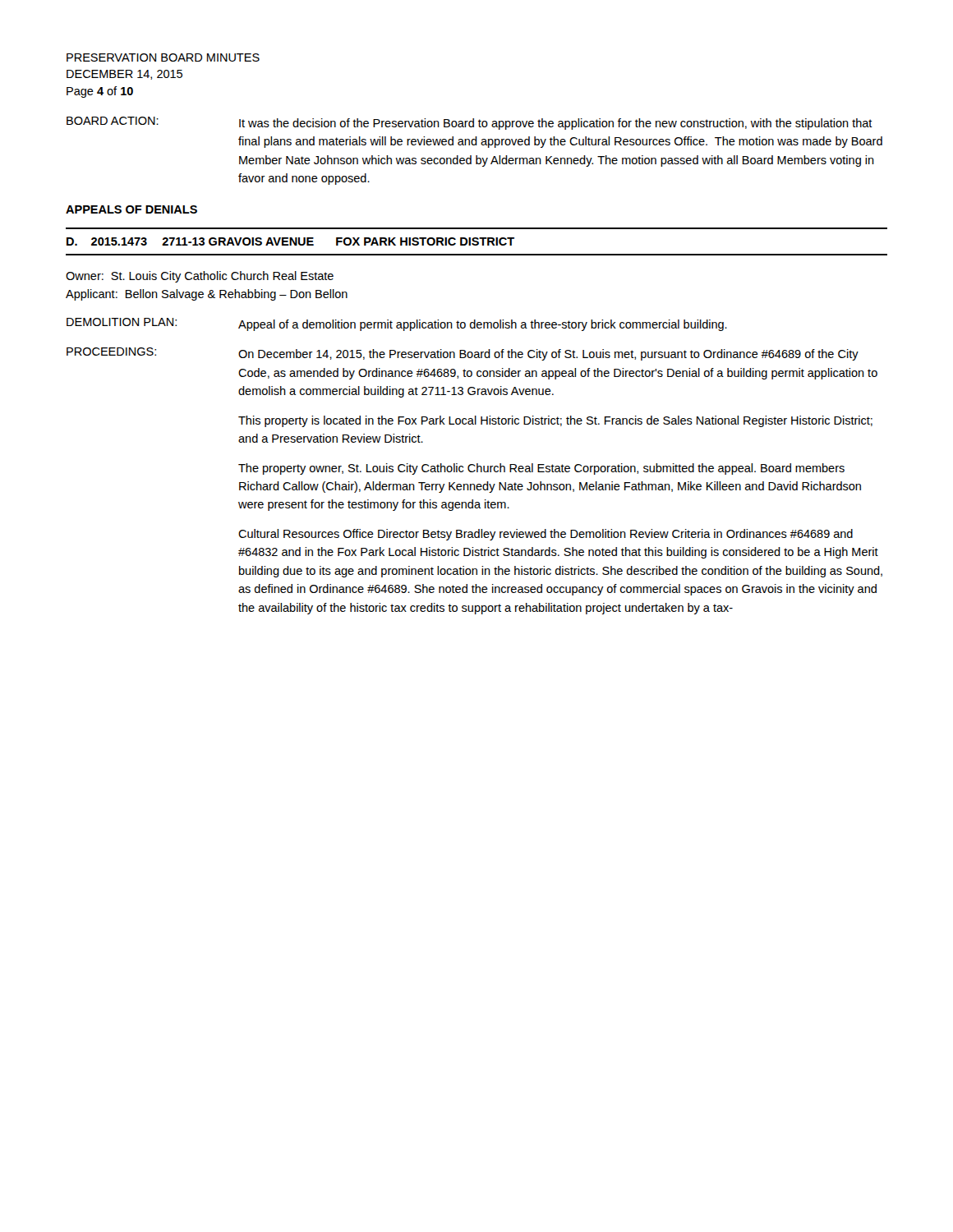Locate the text block starting "BOARD ACTION: It was the decision of the"
Screen dimensions: 1232x953
tap(476, 151)
